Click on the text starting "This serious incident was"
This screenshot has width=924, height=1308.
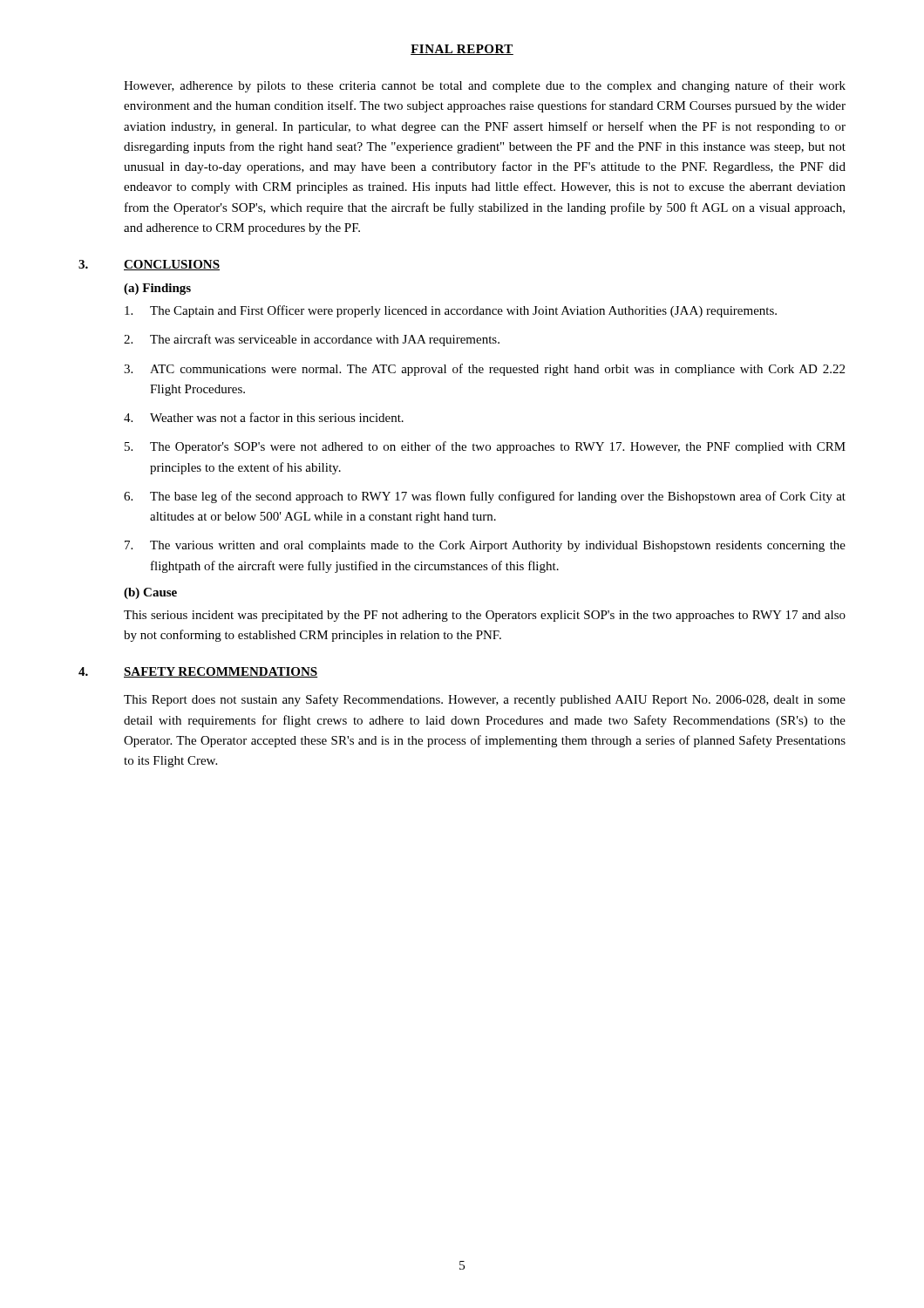485,625
